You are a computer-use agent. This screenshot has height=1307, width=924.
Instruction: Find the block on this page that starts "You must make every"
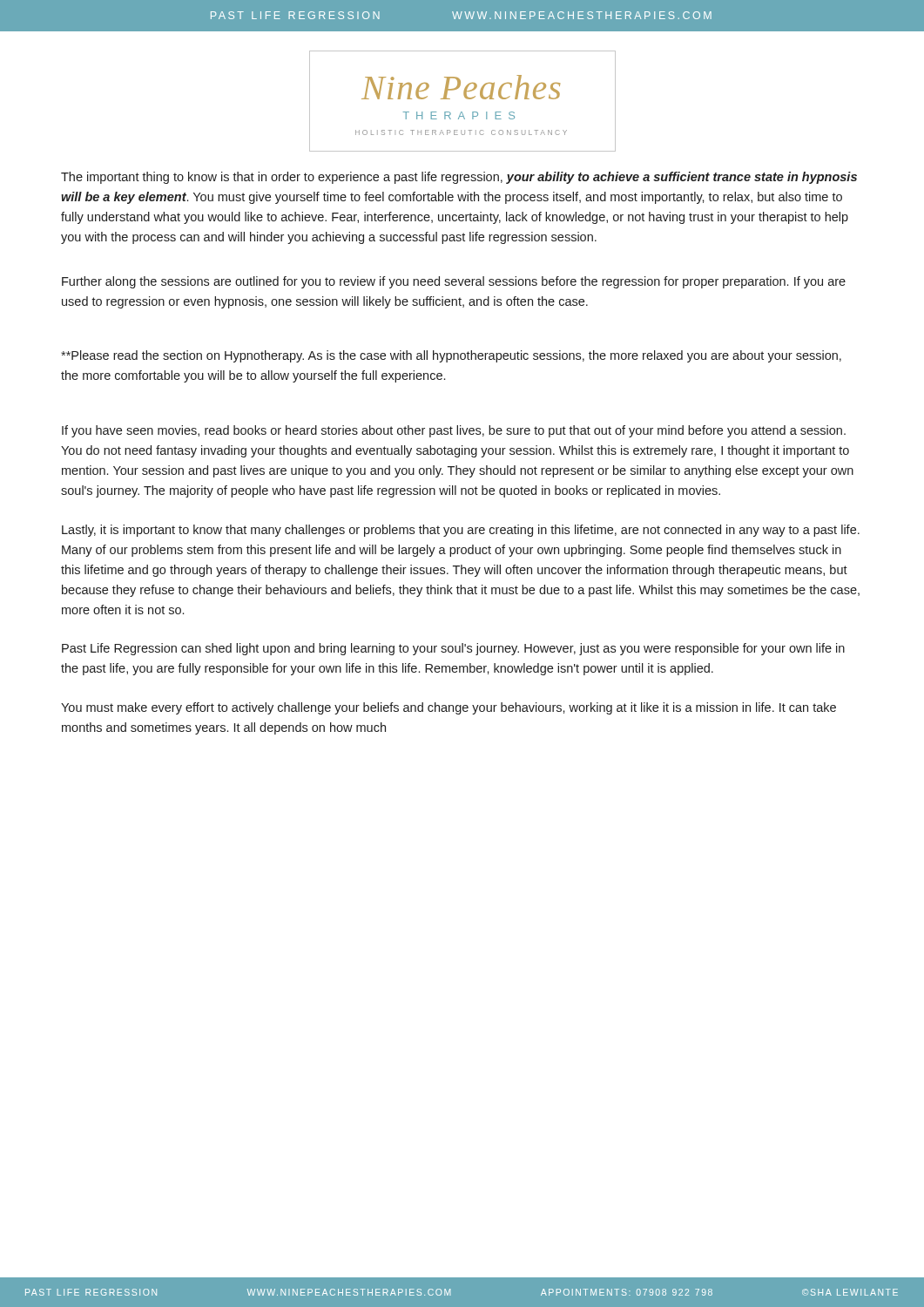449,718
